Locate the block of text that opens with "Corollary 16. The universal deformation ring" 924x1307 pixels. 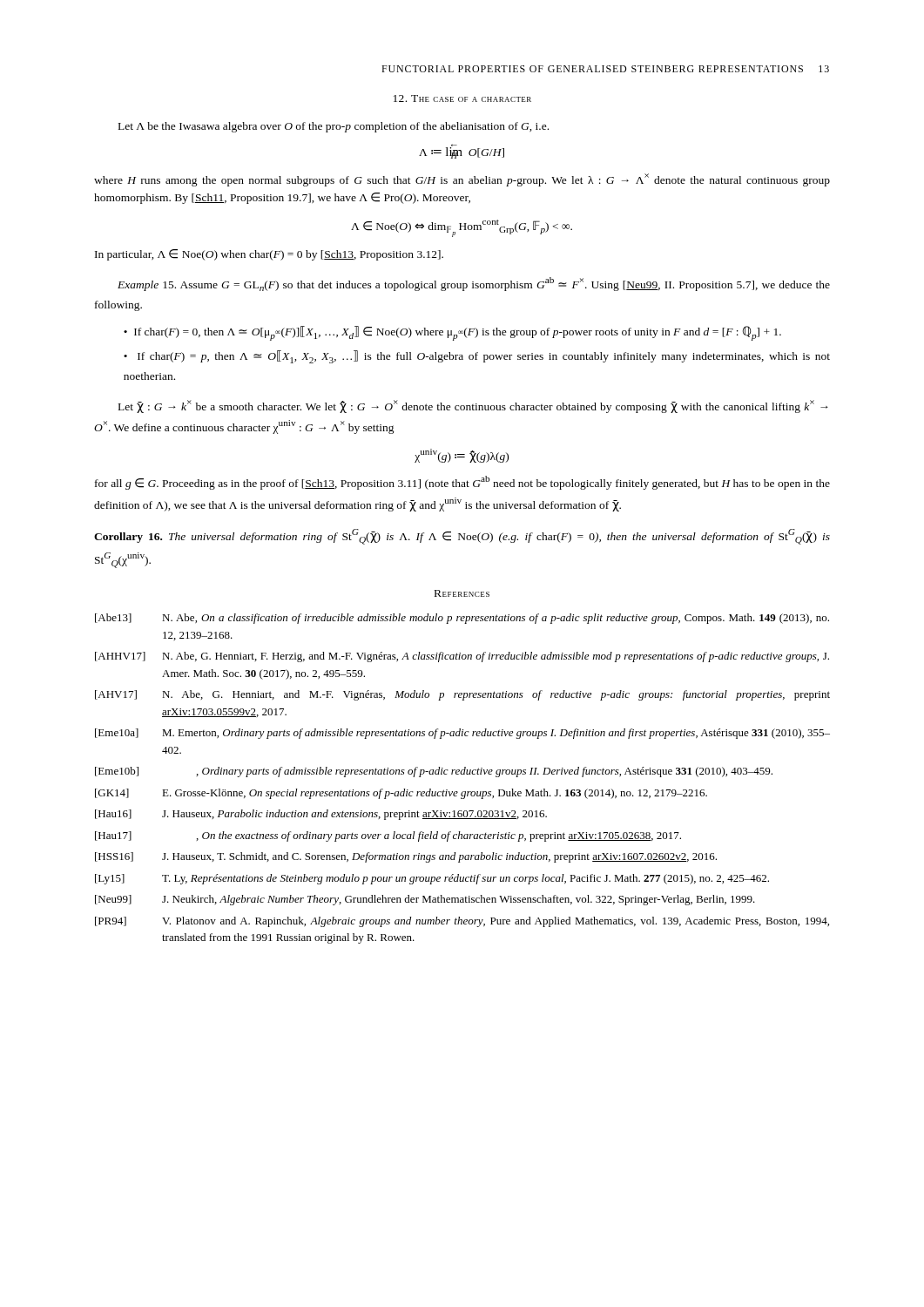[x=462, y=547]
